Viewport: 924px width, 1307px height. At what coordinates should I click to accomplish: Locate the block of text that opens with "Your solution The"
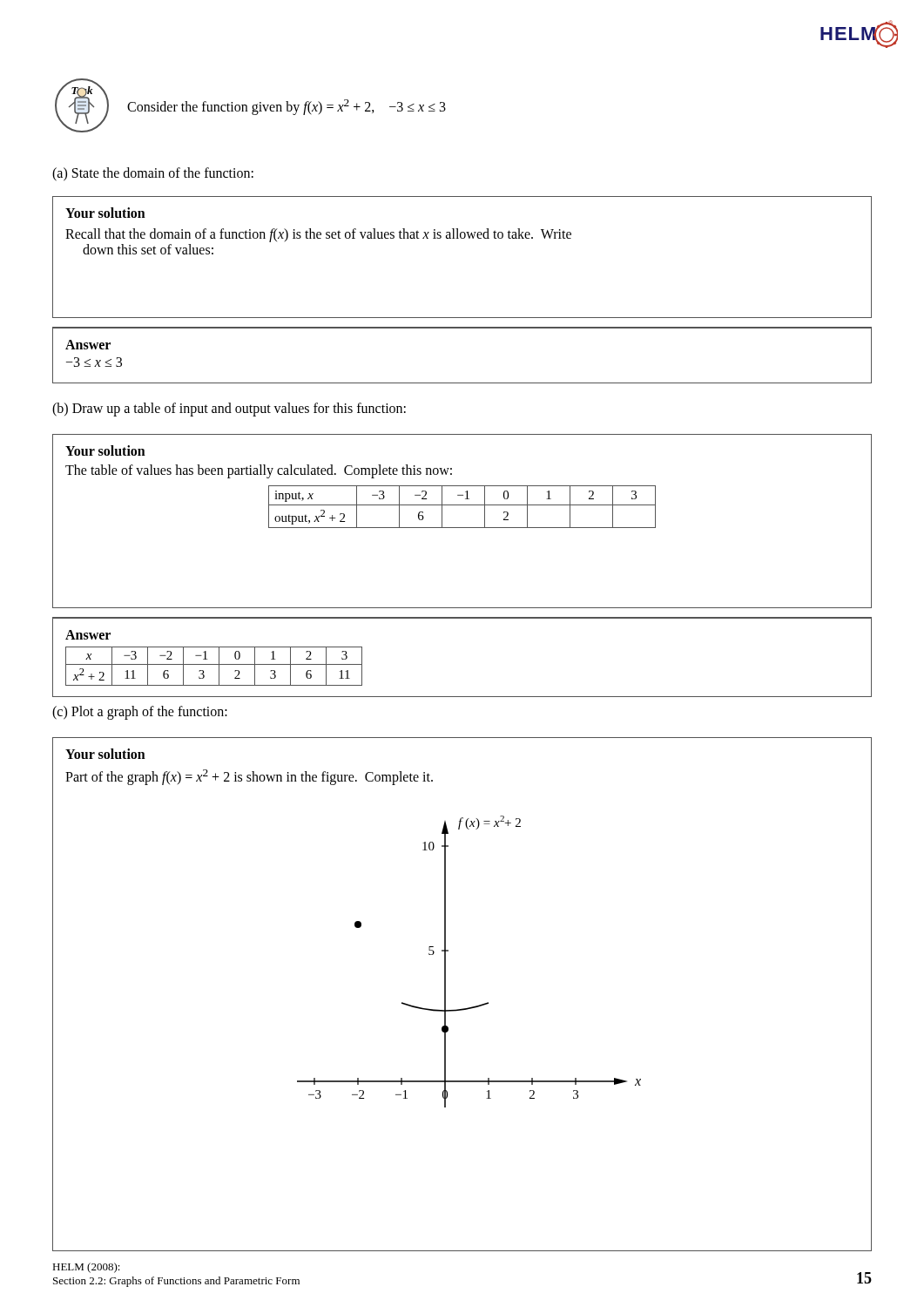(462, 486)
